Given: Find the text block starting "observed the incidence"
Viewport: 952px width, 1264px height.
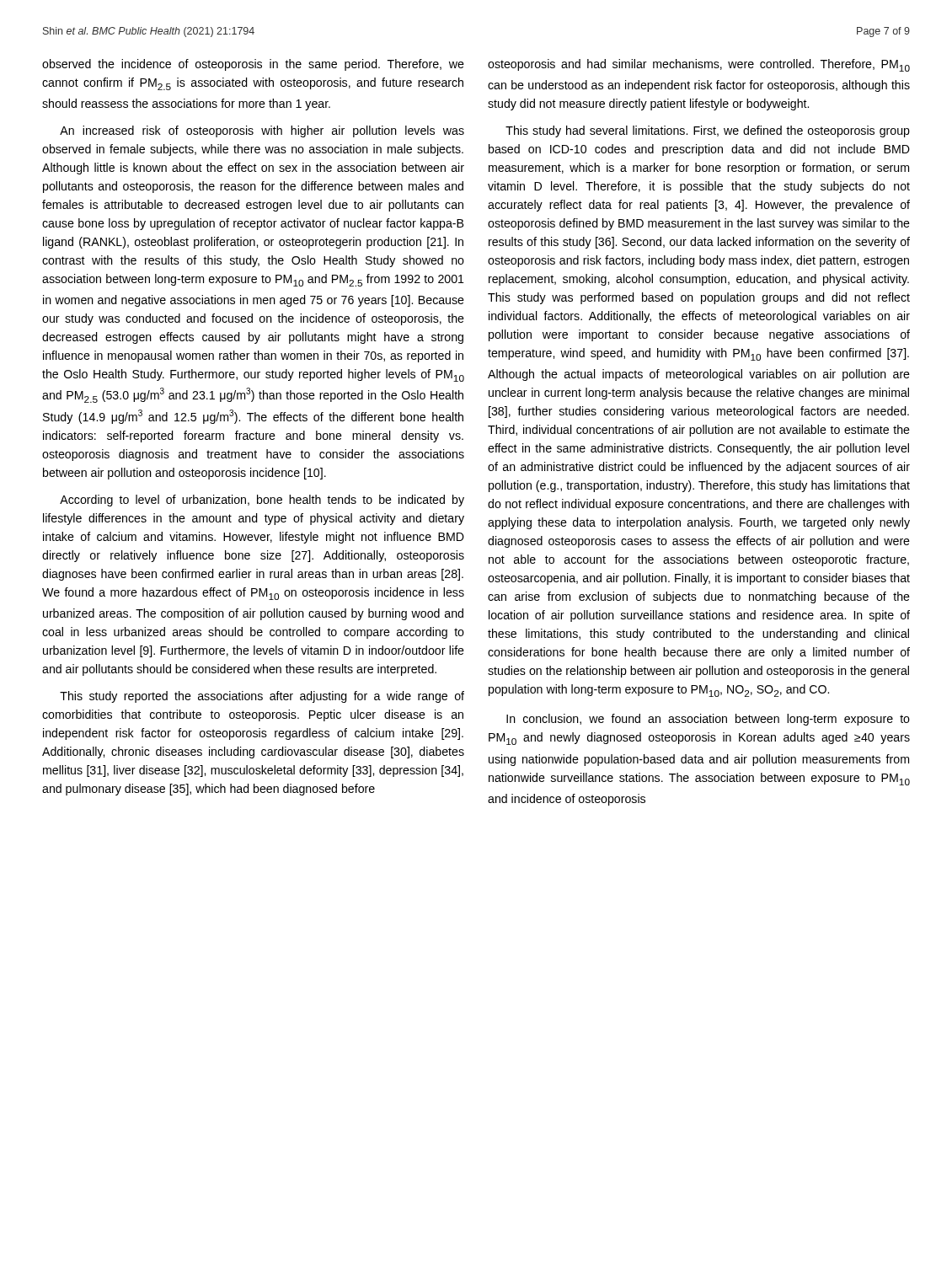Looking at the screenshot, I should pyautogui.click(x=253, y=426).
